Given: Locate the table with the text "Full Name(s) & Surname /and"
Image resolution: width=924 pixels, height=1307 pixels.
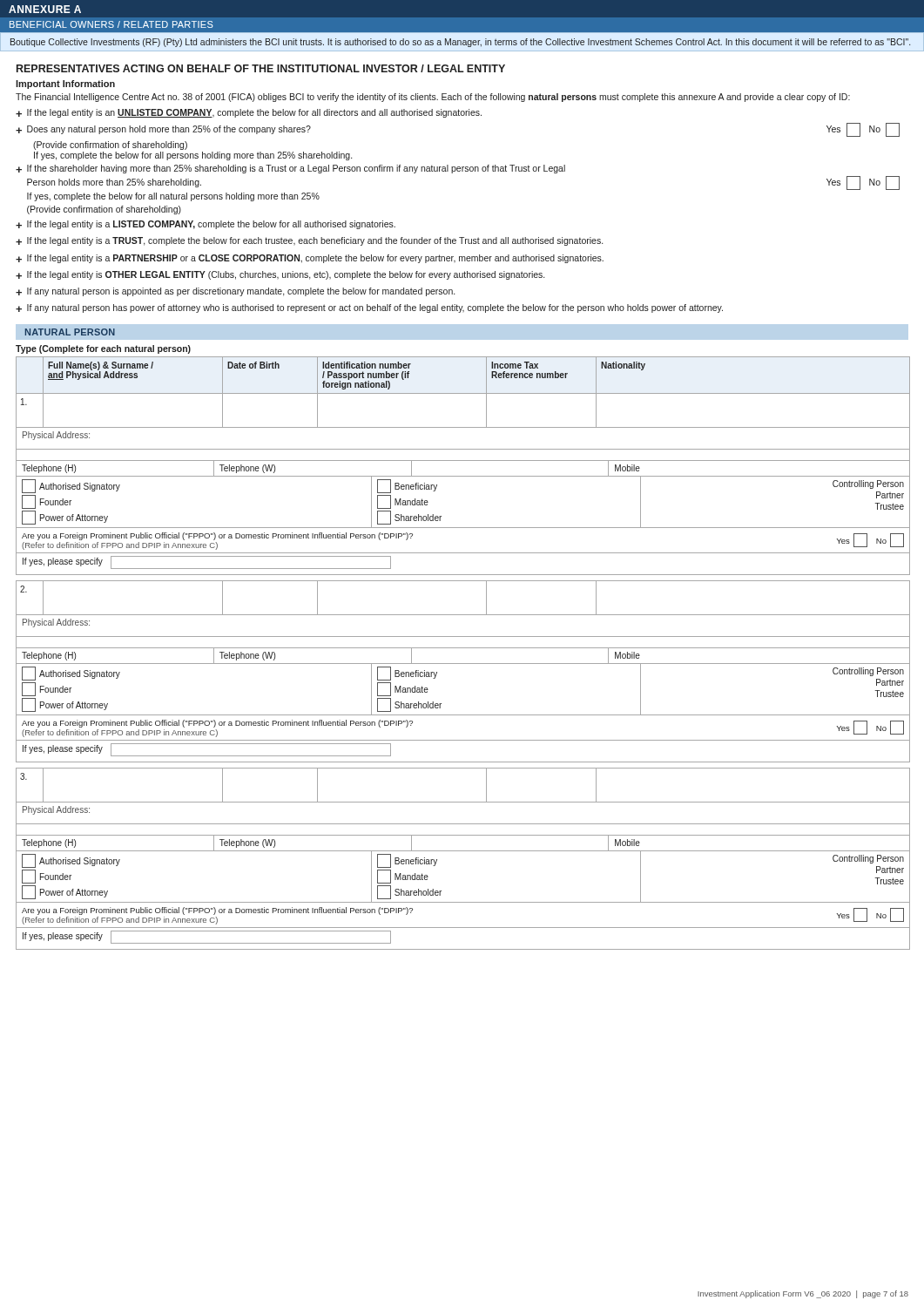Looking at the screenshot, I should pyautogui.click(x=463, y=466).
